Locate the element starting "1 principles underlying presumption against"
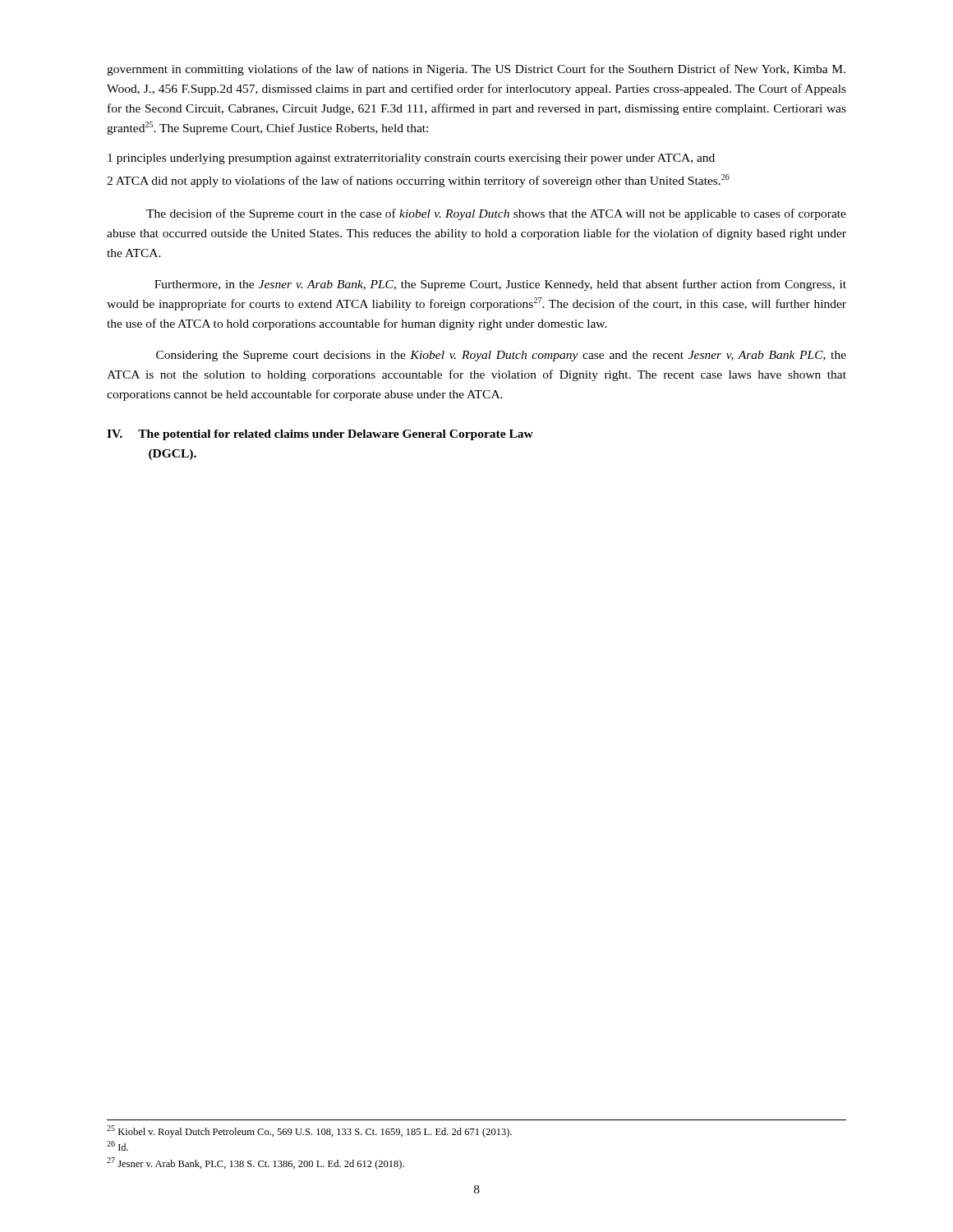953x1232 pixels. coord(476,158)
